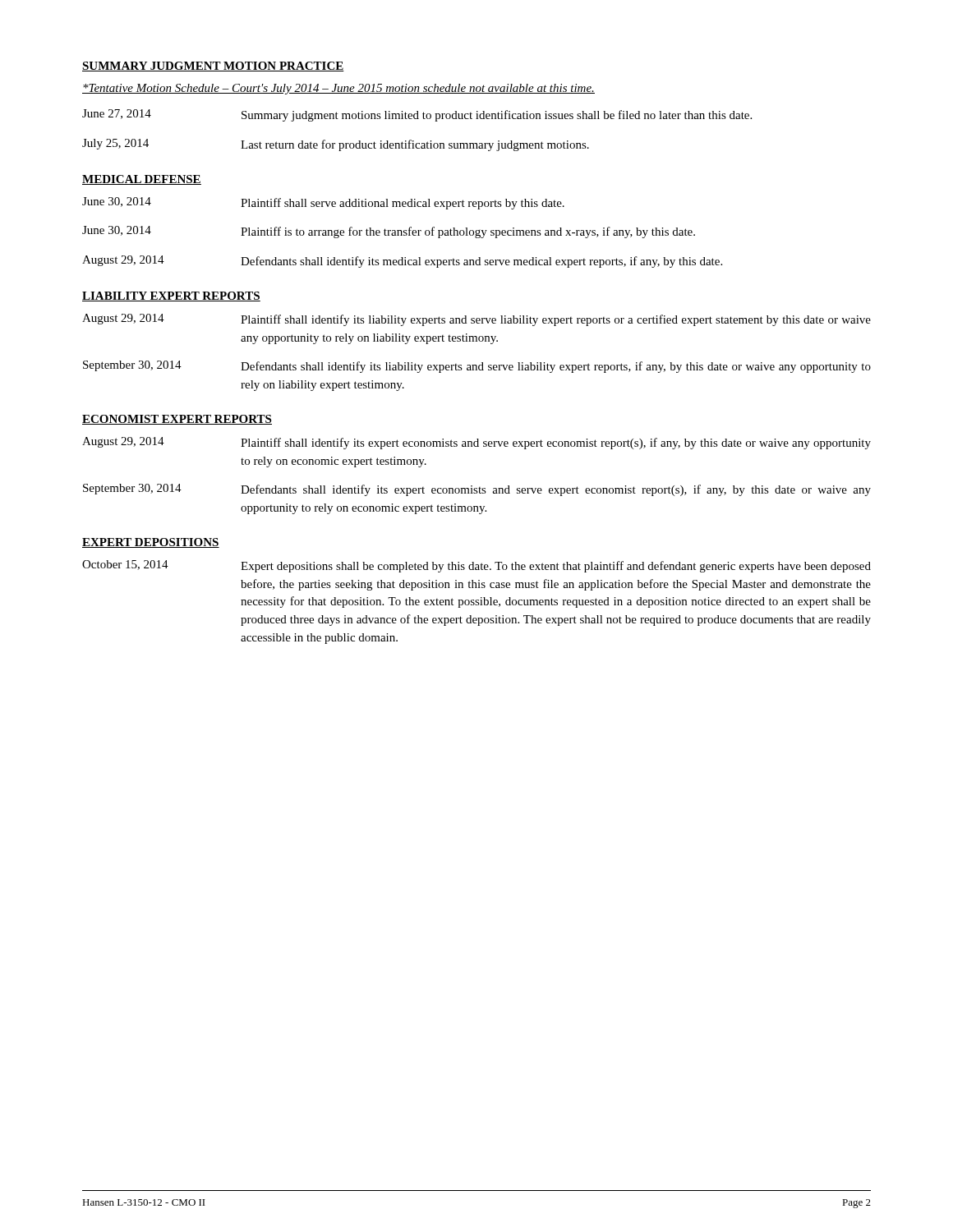Locate the passage starting "Tentative Motion Schedule – Court's"
The image size is (953, 1232).
click(x=338, y=88)
